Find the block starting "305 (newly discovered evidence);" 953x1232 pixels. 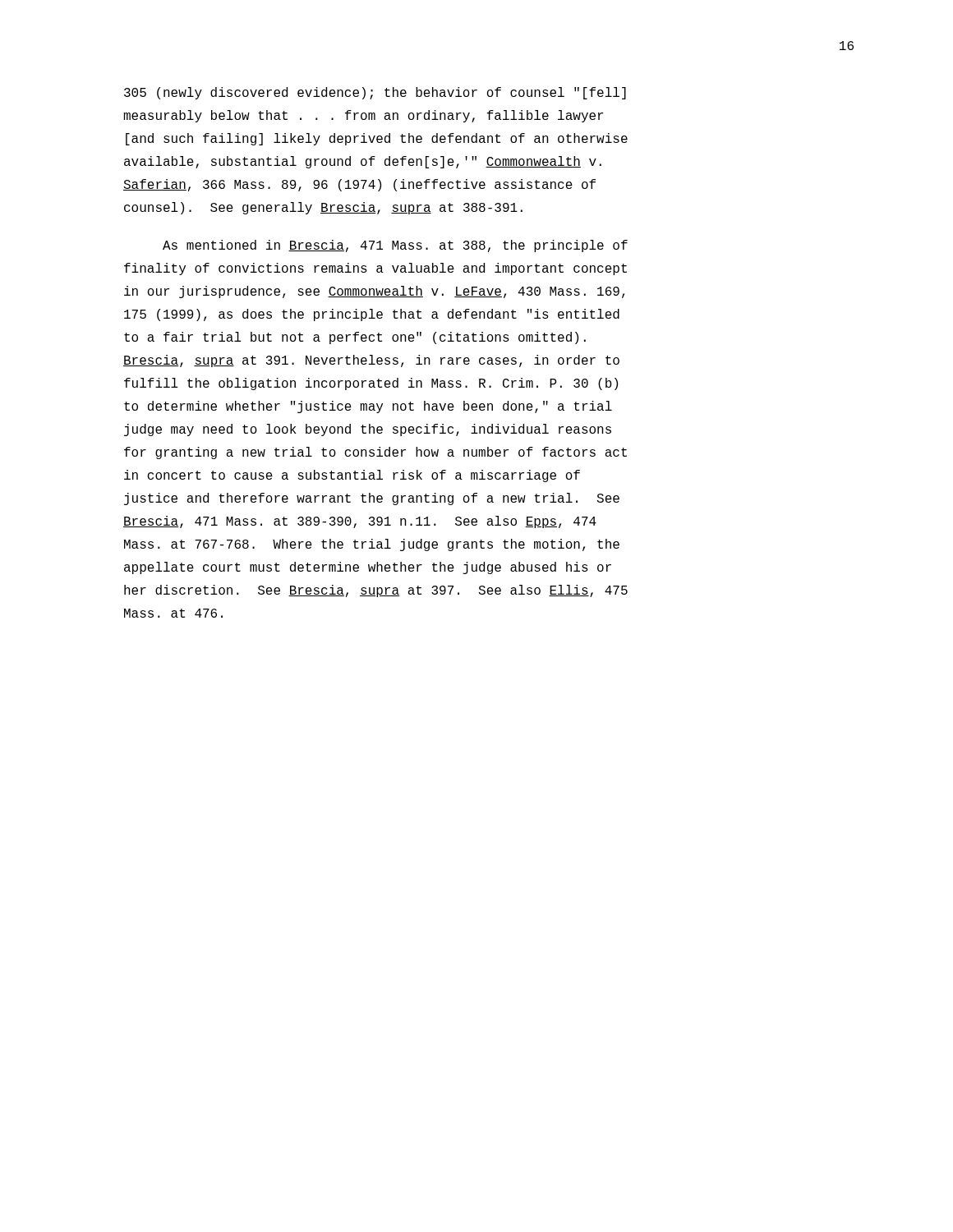(376, 151)
